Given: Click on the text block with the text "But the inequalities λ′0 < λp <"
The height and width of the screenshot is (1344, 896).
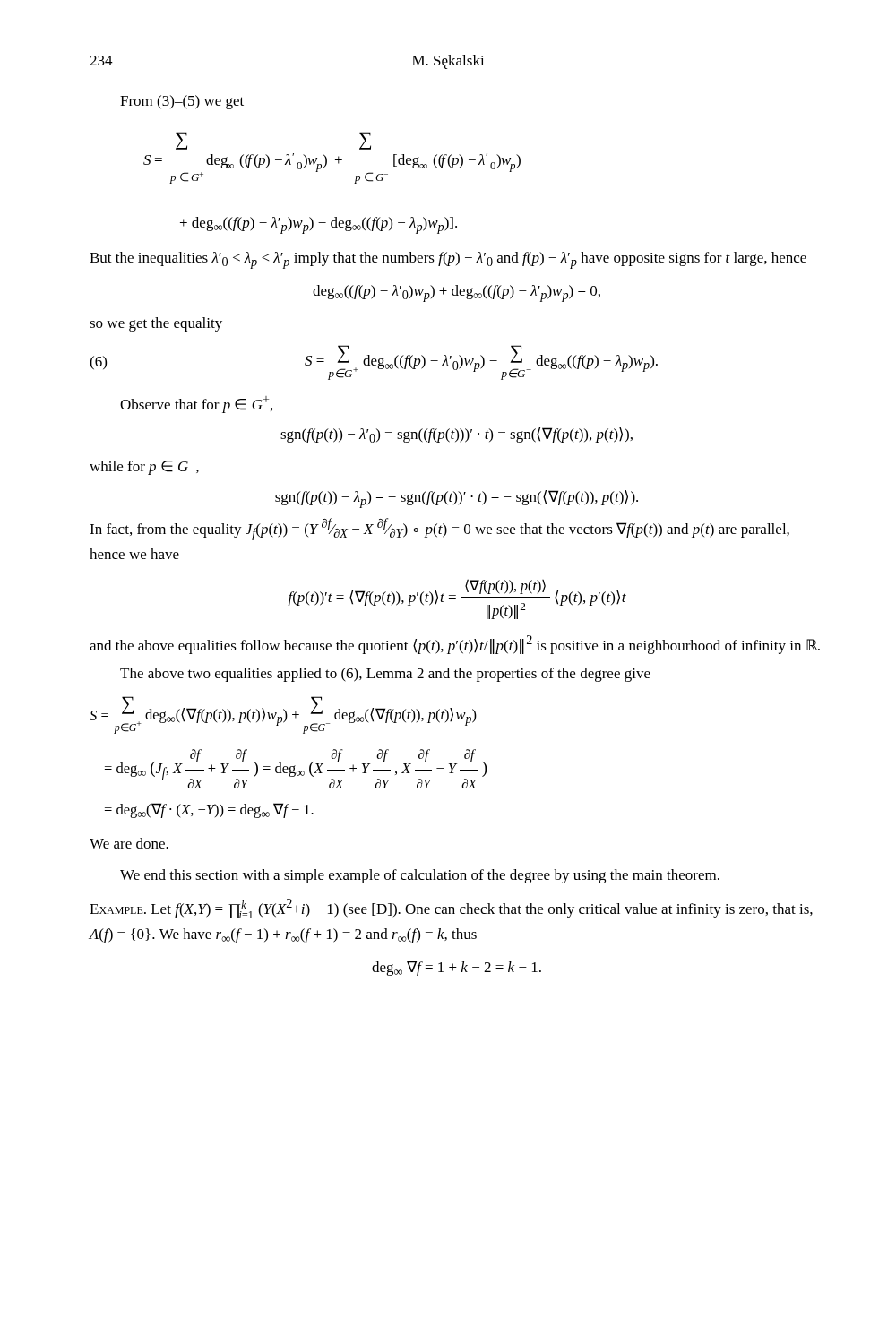Looking at the screenshot, I should [x=448, y=259].
